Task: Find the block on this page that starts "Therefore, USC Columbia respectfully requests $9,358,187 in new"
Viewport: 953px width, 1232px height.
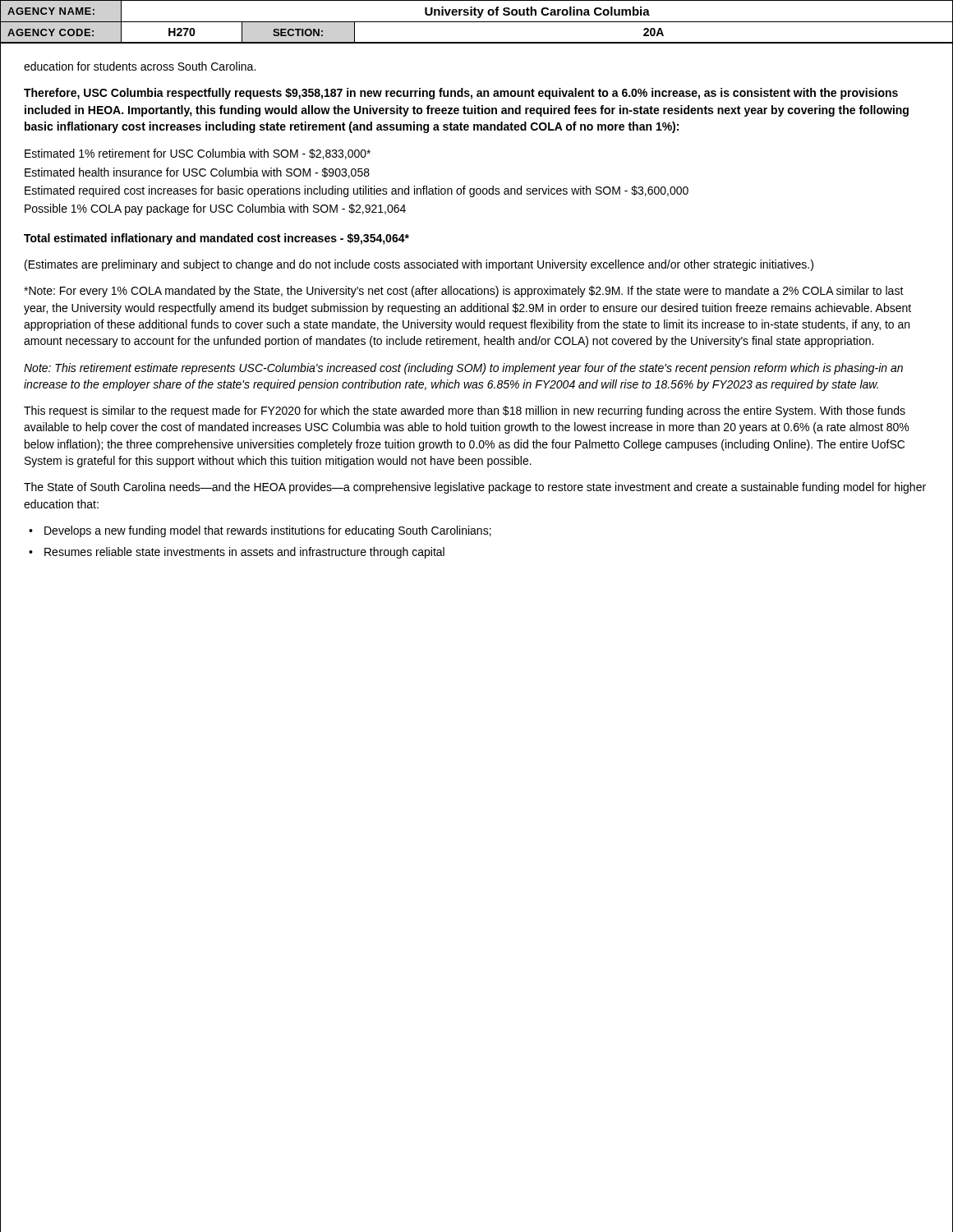Action: point(476,110)
